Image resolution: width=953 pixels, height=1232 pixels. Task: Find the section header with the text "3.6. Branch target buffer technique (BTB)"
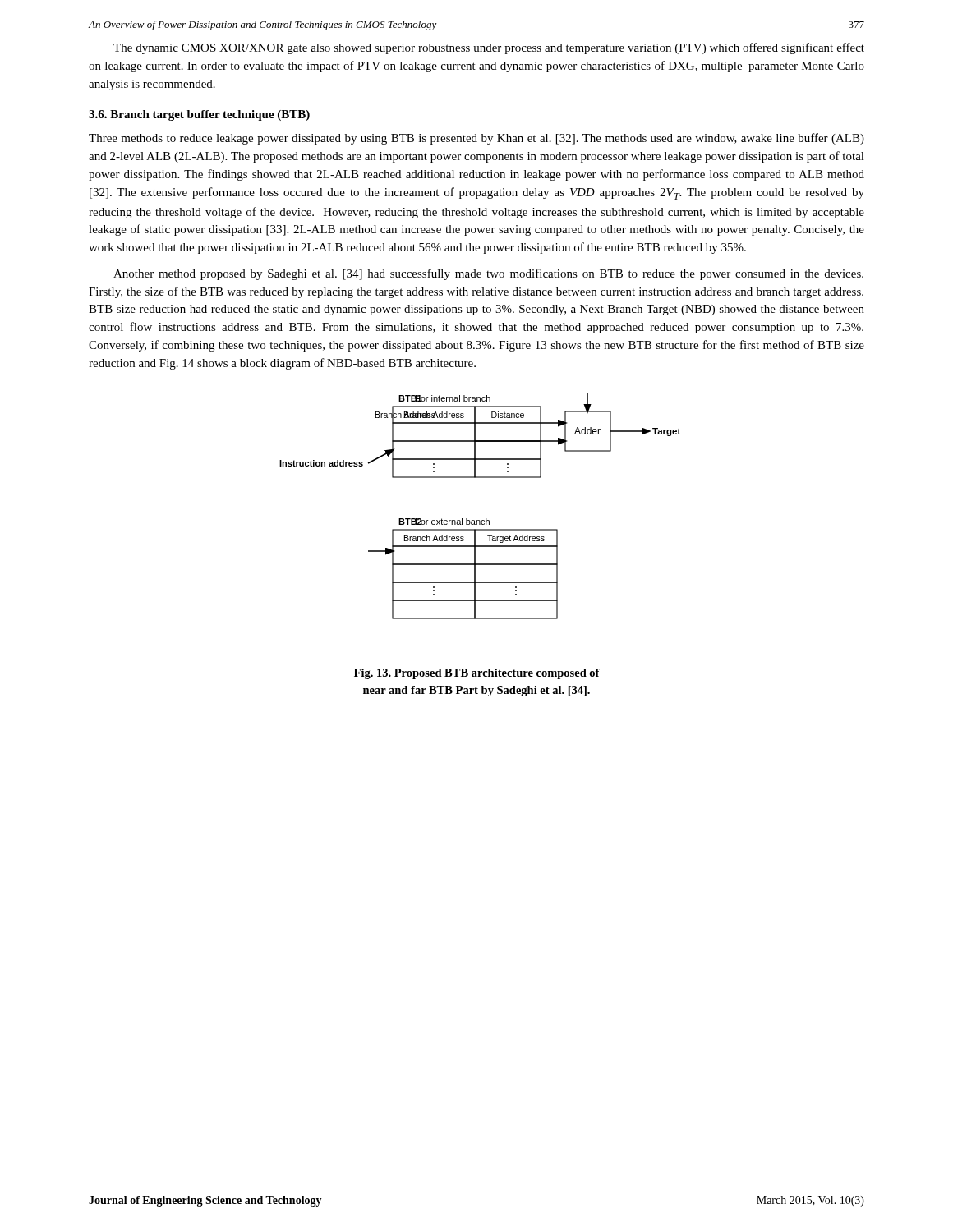tap(199, 114)
